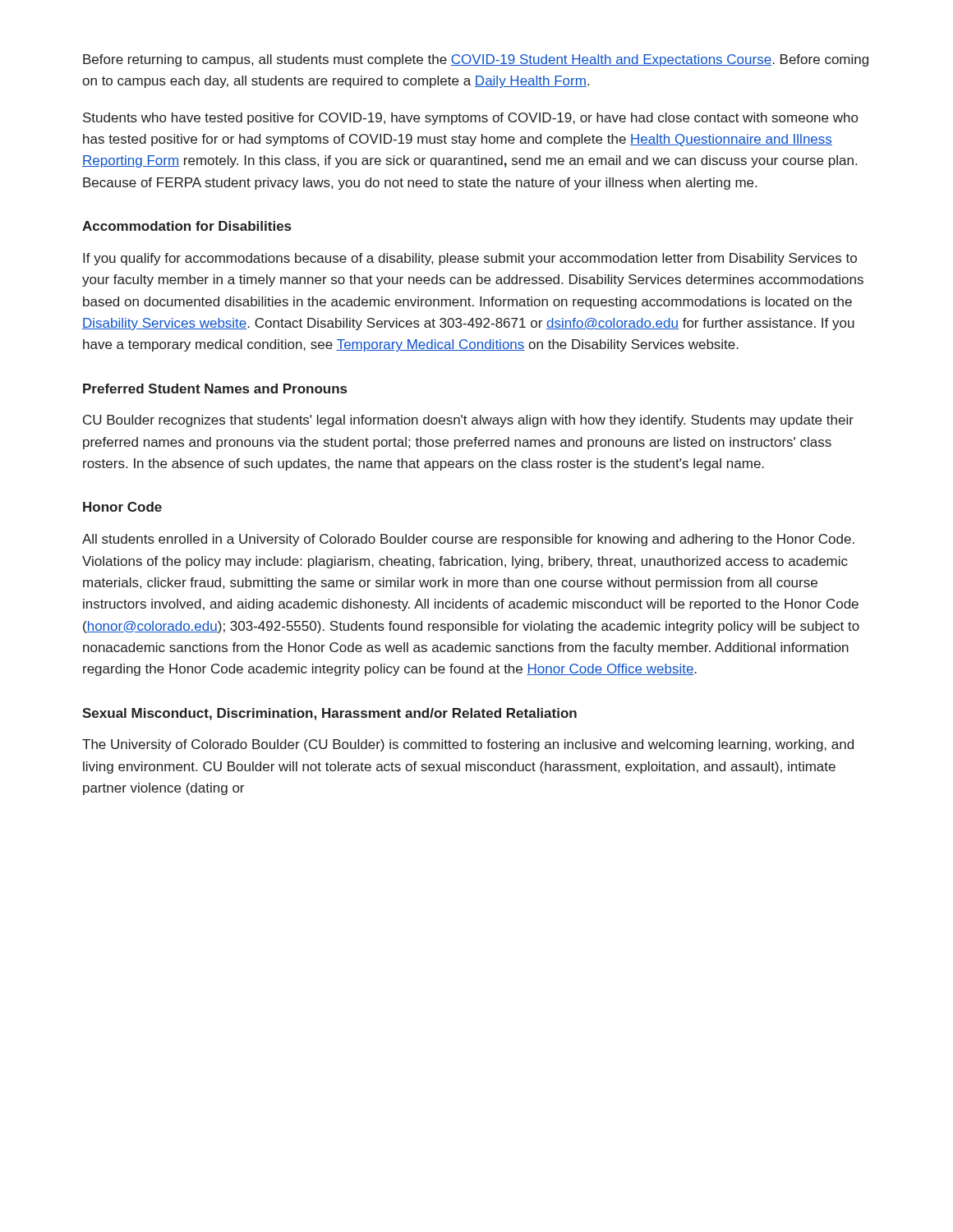Click the passage that begins "If you qualify"
The width and height of the screenshot is (953, 1232).
(x=473, y=301)
